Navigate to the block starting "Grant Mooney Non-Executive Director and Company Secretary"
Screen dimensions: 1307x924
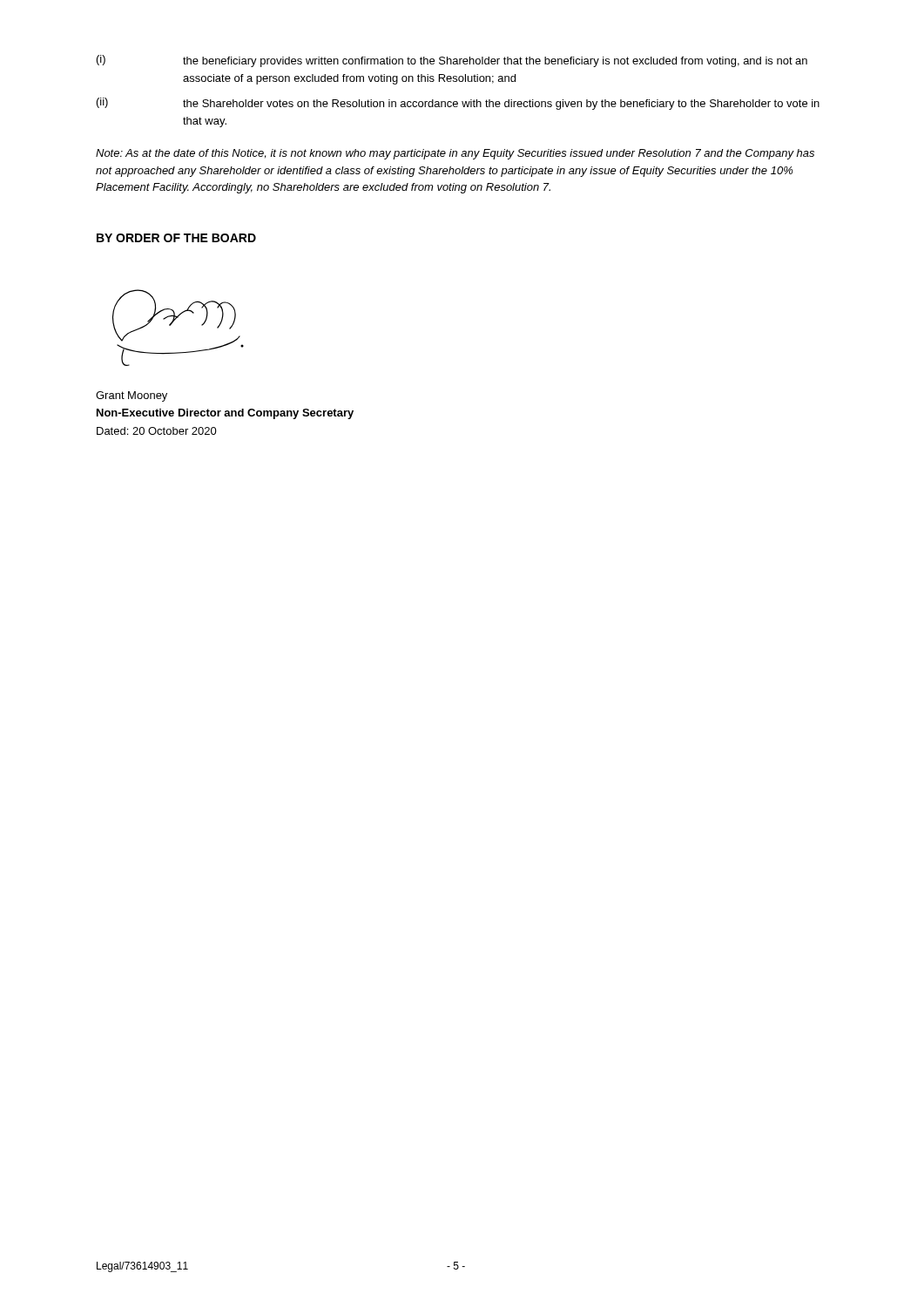pos(225,413)
